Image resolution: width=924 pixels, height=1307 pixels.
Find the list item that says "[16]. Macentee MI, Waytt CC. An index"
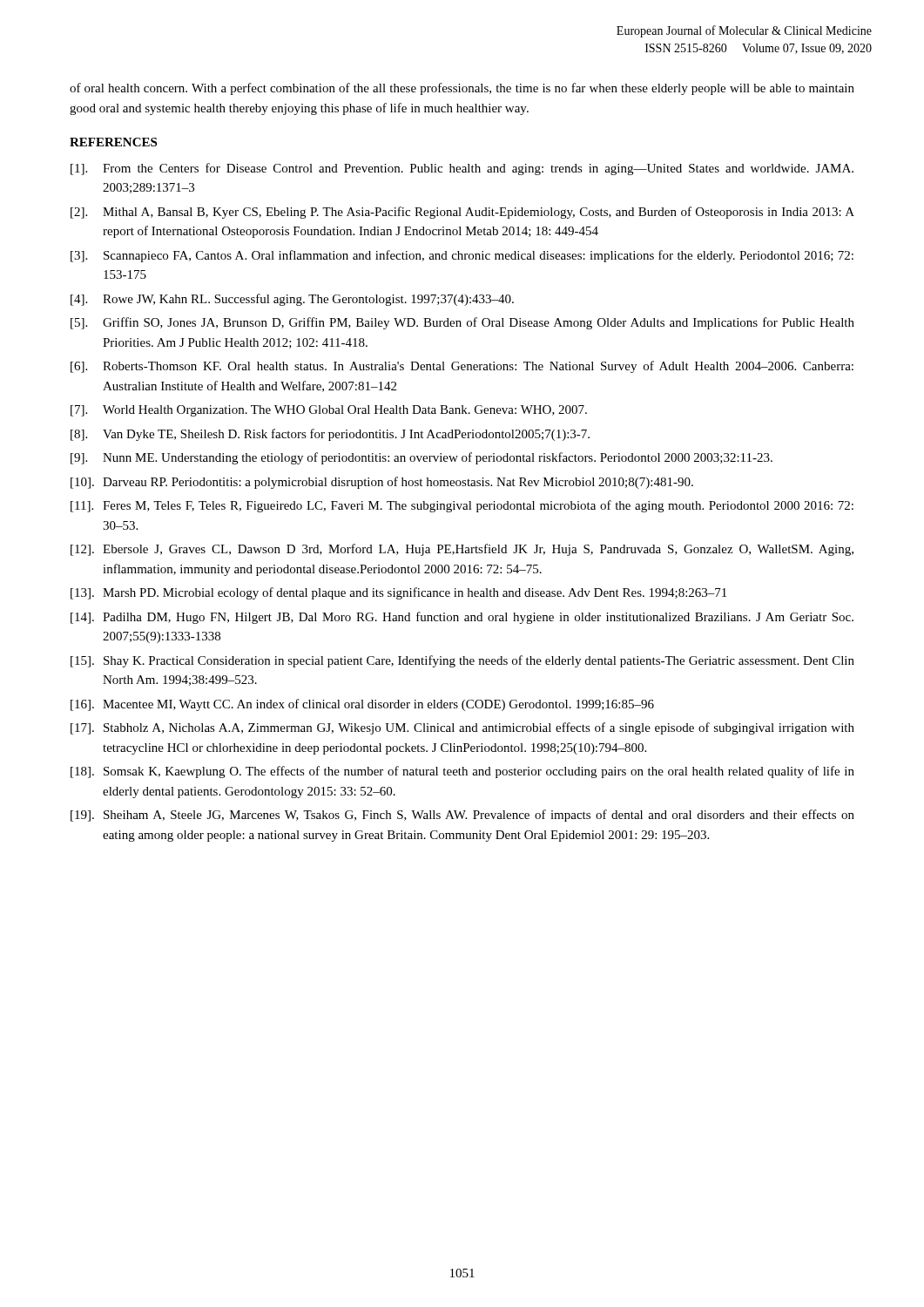point(462,704)
